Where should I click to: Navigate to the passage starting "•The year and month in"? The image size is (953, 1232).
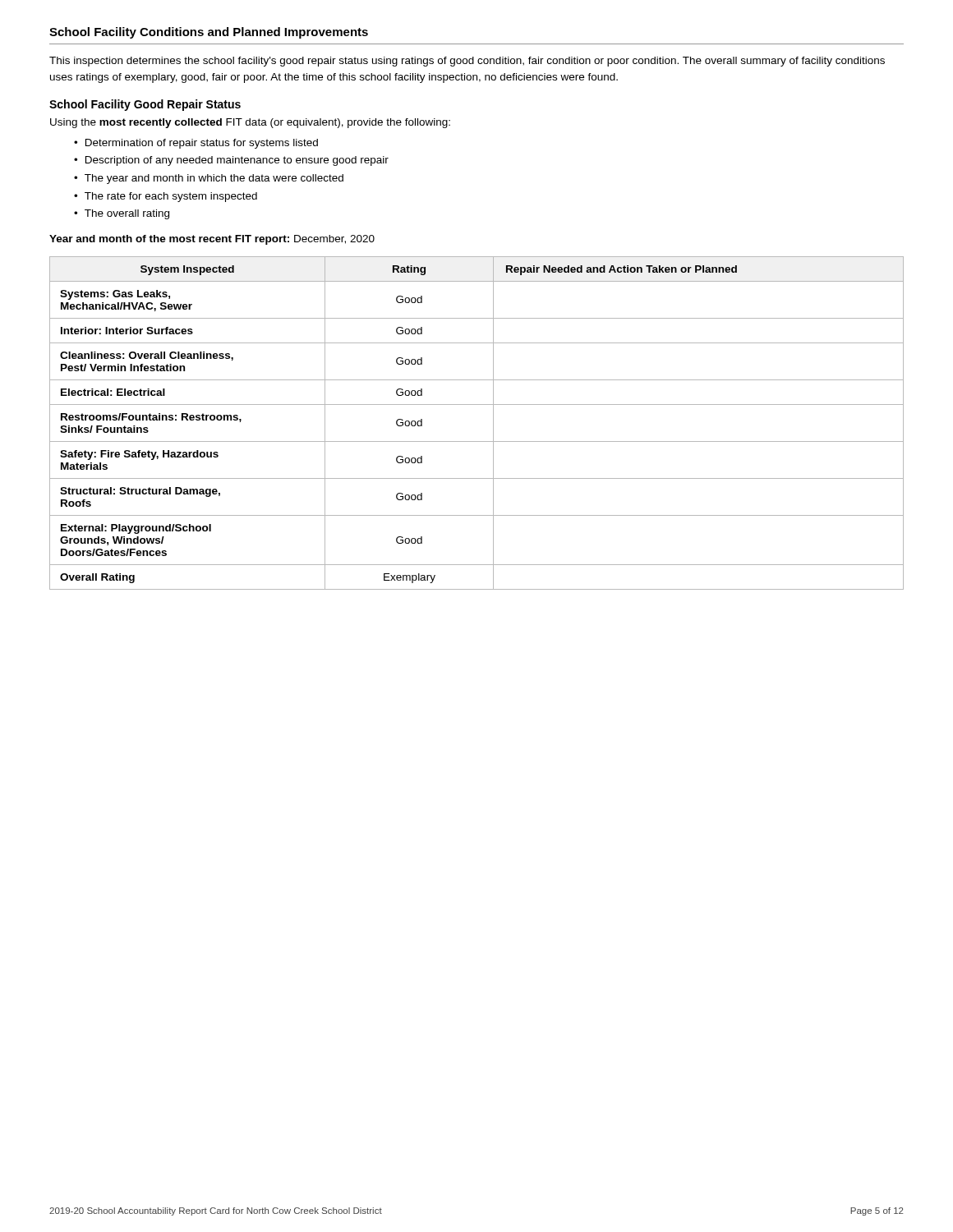(209, 178)
